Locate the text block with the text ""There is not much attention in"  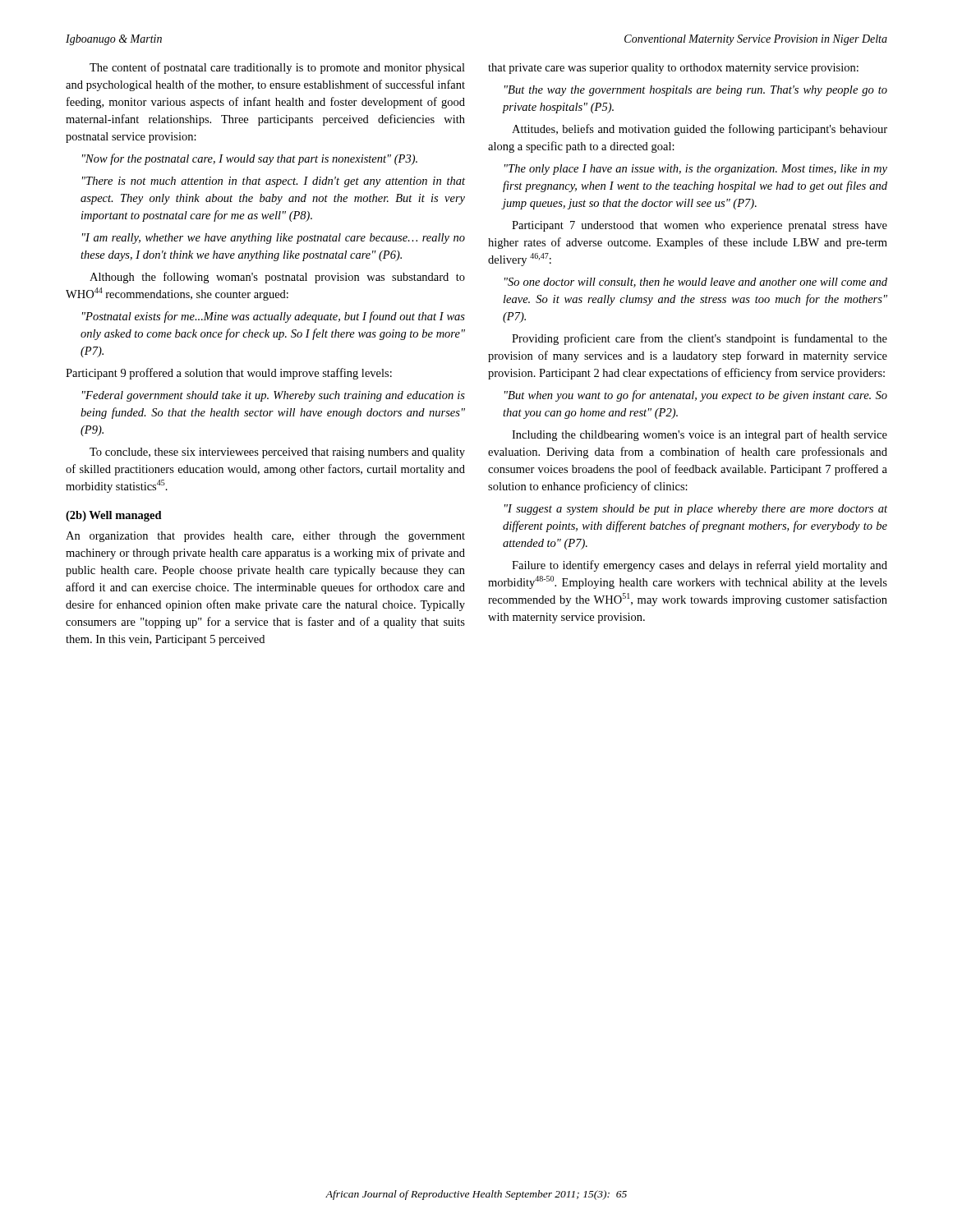point(273,198)
